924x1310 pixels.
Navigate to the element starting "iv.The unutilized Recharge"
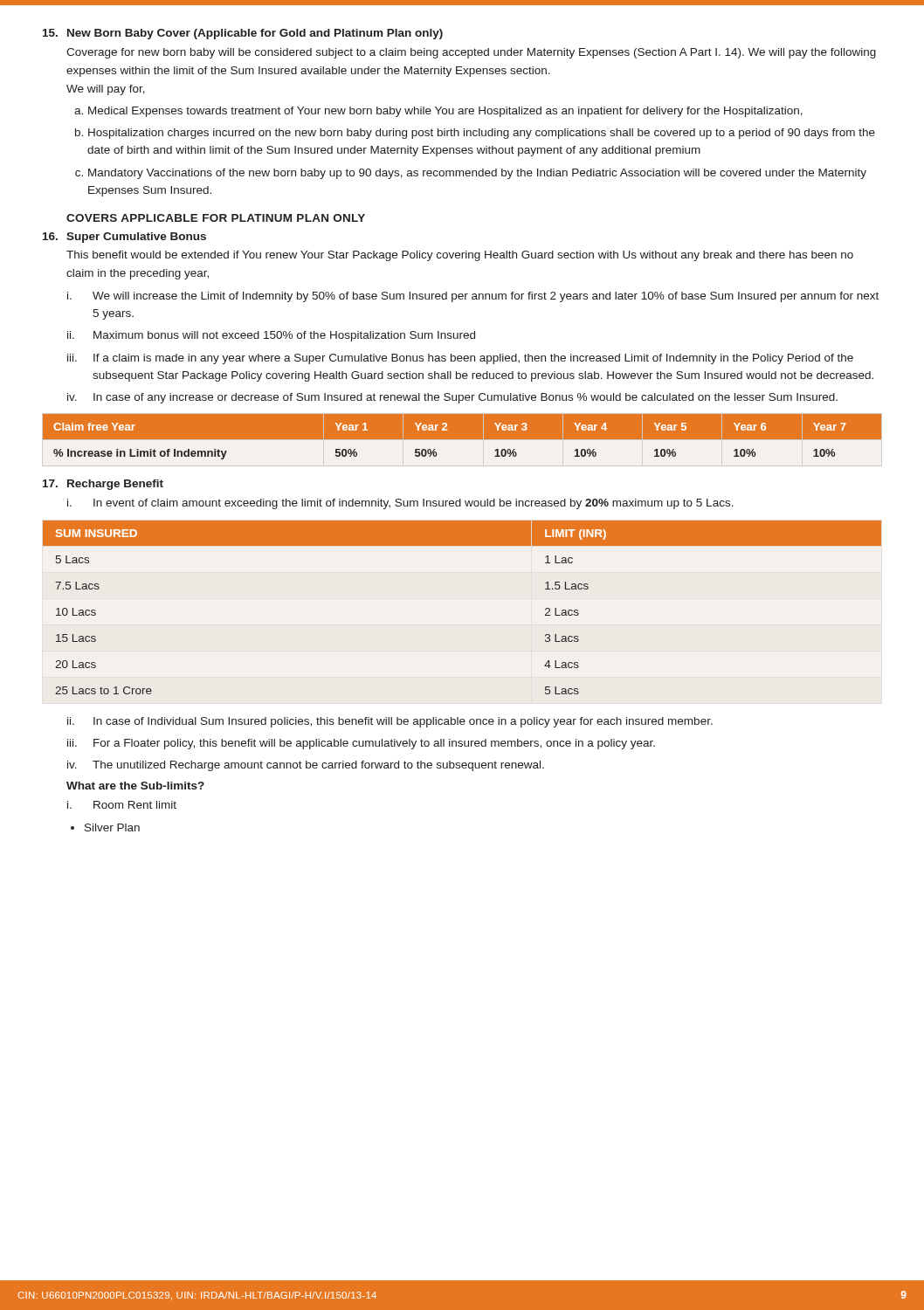pos(306,765)
